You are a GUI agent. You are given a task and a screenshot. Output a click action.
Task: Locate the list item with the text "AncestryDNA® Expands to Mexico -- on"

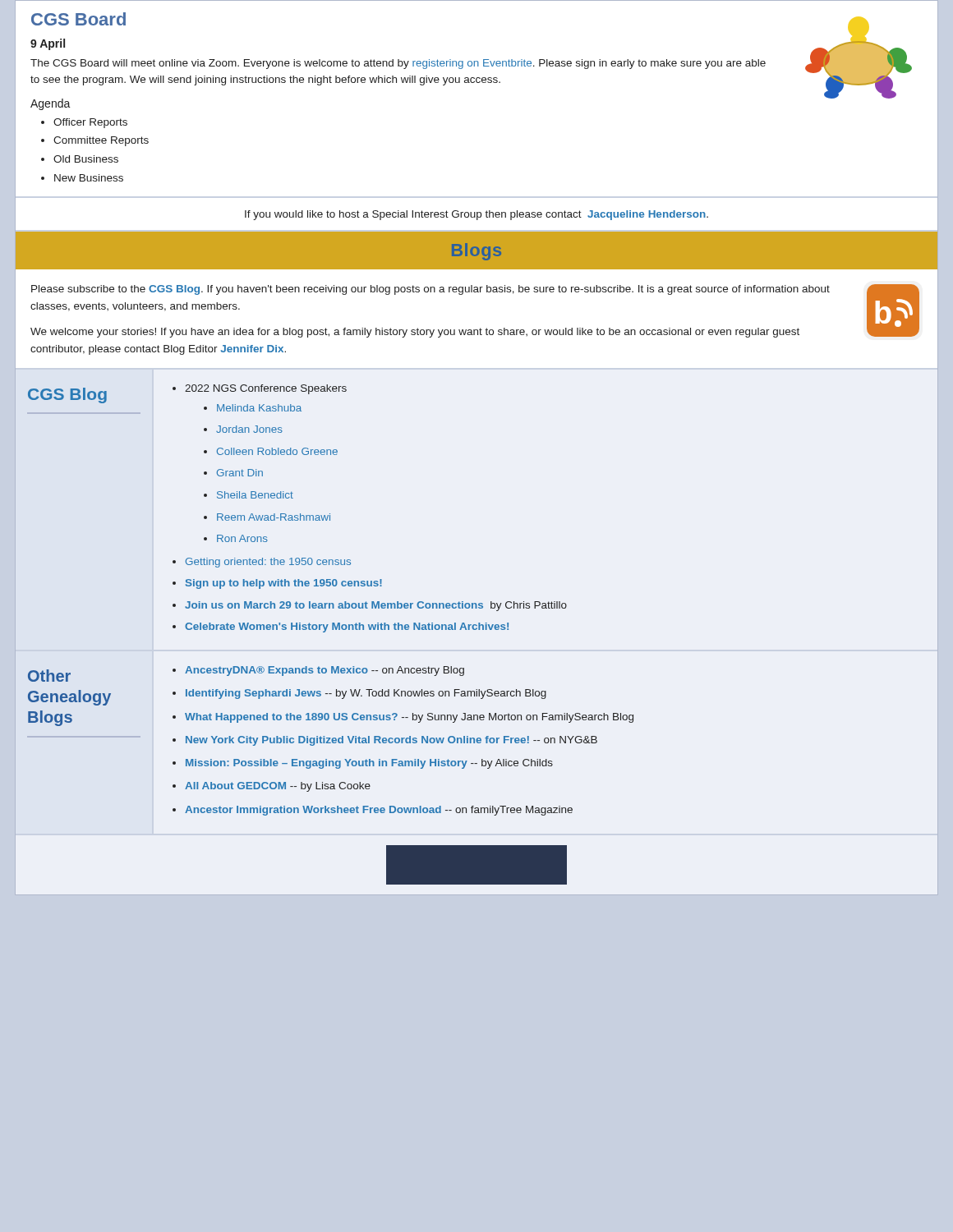pyautogui.click(x=325, y=670)
